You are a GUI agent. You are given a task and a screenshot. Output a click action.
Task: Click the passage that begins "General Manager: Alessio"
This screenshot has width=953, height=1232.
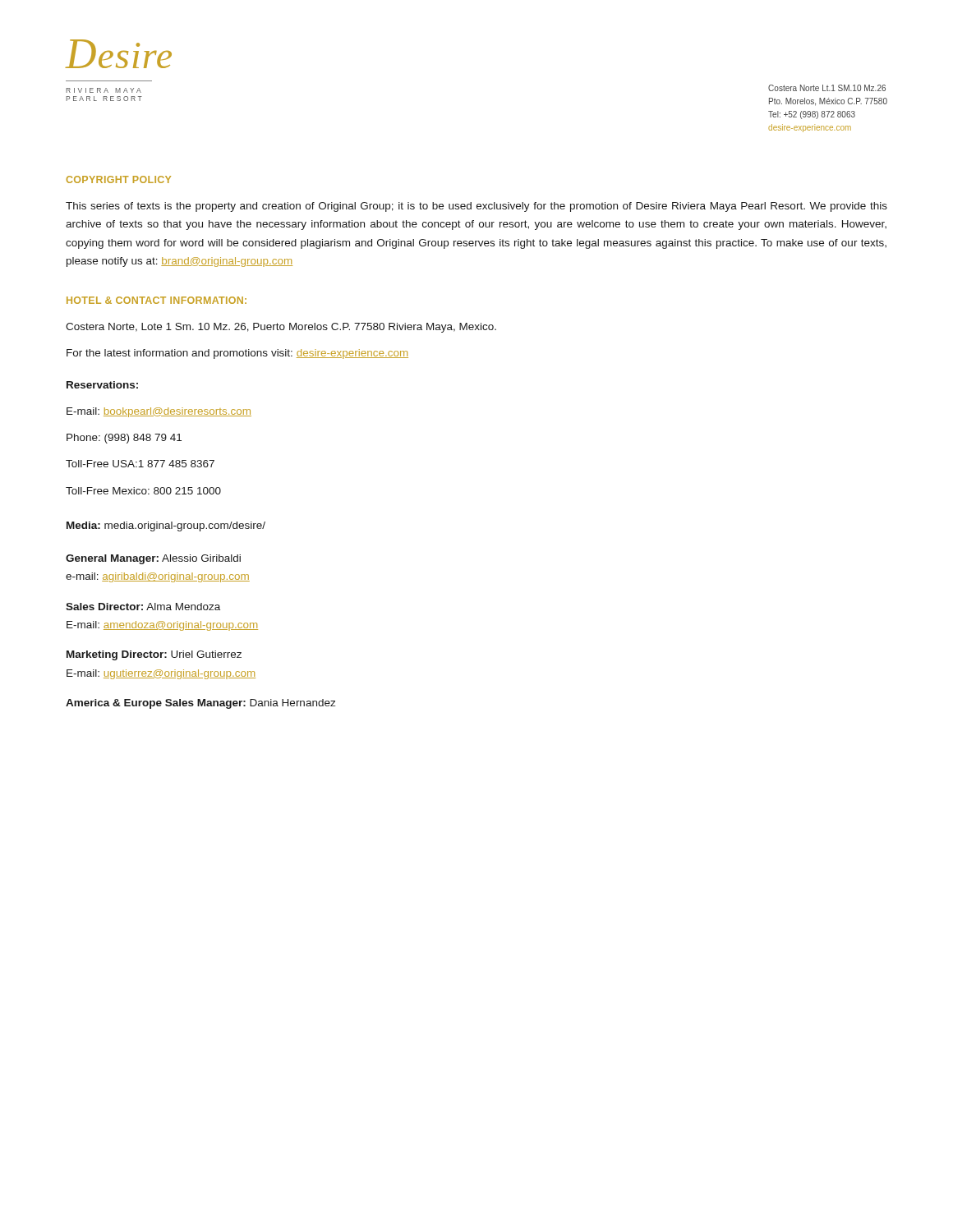[158, 567]
